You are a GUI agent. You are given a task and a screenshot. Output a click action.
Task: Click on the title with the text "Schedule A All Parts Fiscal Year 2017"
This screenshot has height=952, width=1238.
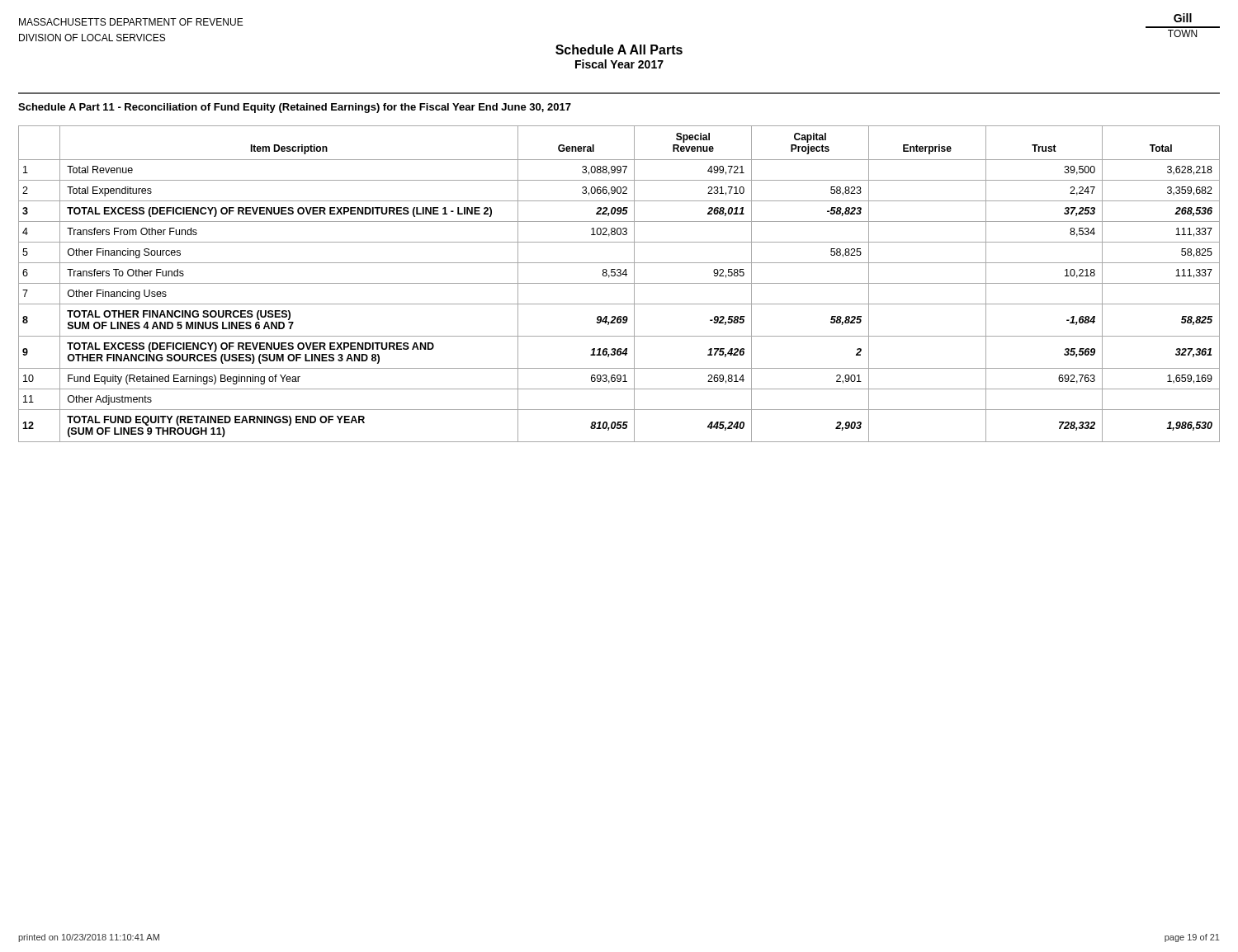pos(619,57)
